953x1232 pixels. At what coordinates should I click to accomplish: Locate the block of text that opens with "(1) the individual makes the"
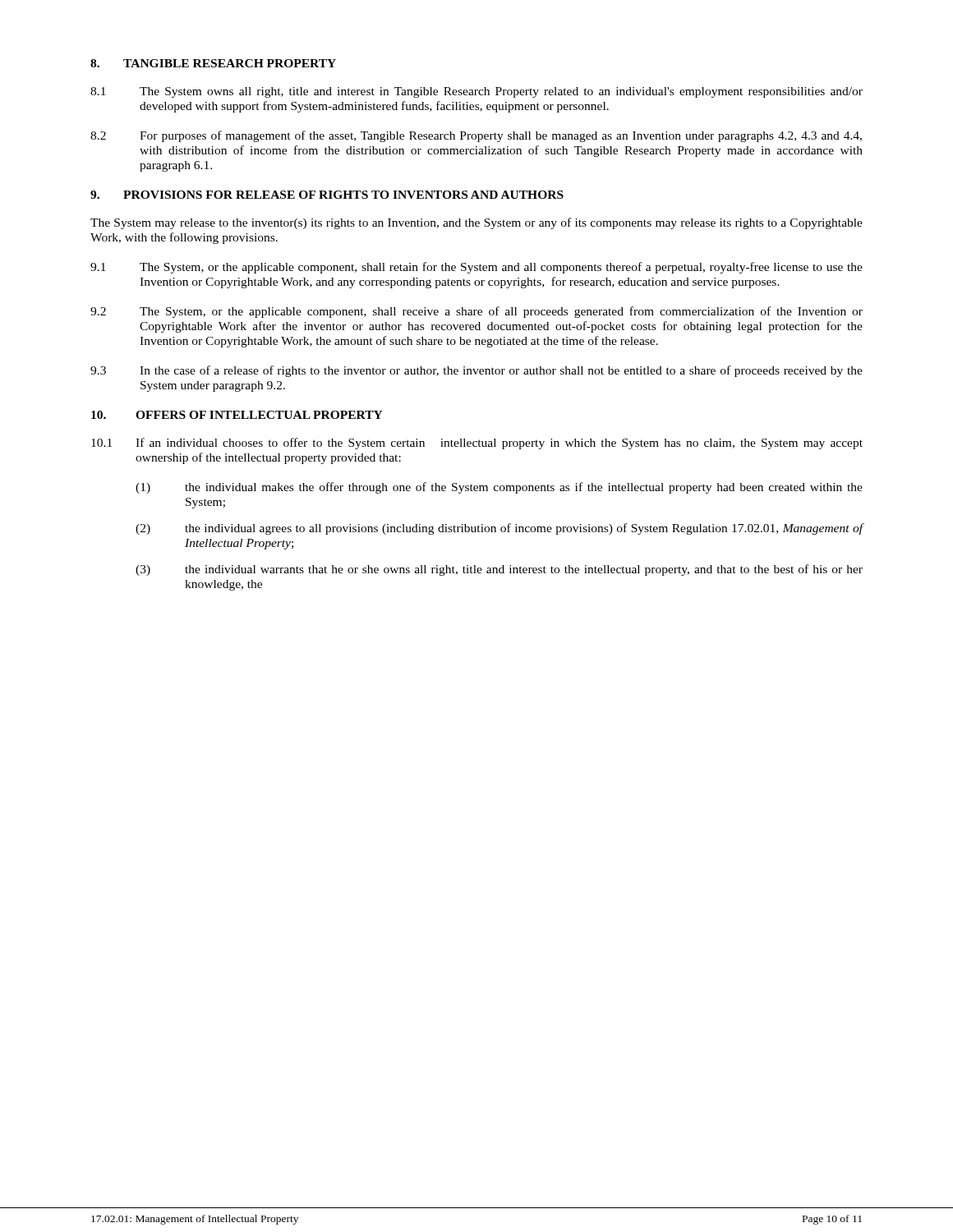pyautogui.click(x=499, y=494)
